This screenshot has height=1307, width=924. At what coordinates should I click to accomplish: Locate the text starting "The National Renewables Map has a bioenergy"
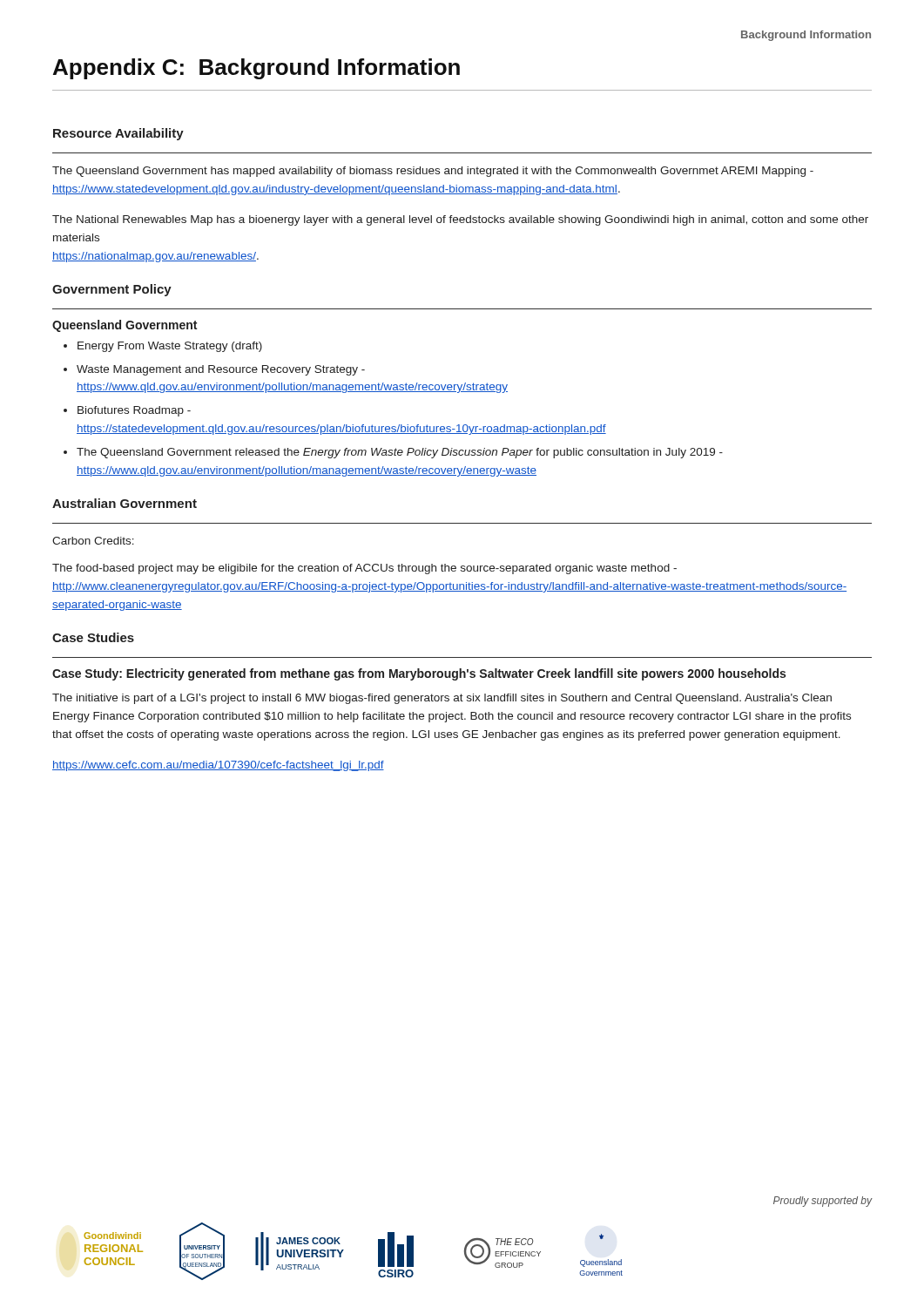(460, 220)
